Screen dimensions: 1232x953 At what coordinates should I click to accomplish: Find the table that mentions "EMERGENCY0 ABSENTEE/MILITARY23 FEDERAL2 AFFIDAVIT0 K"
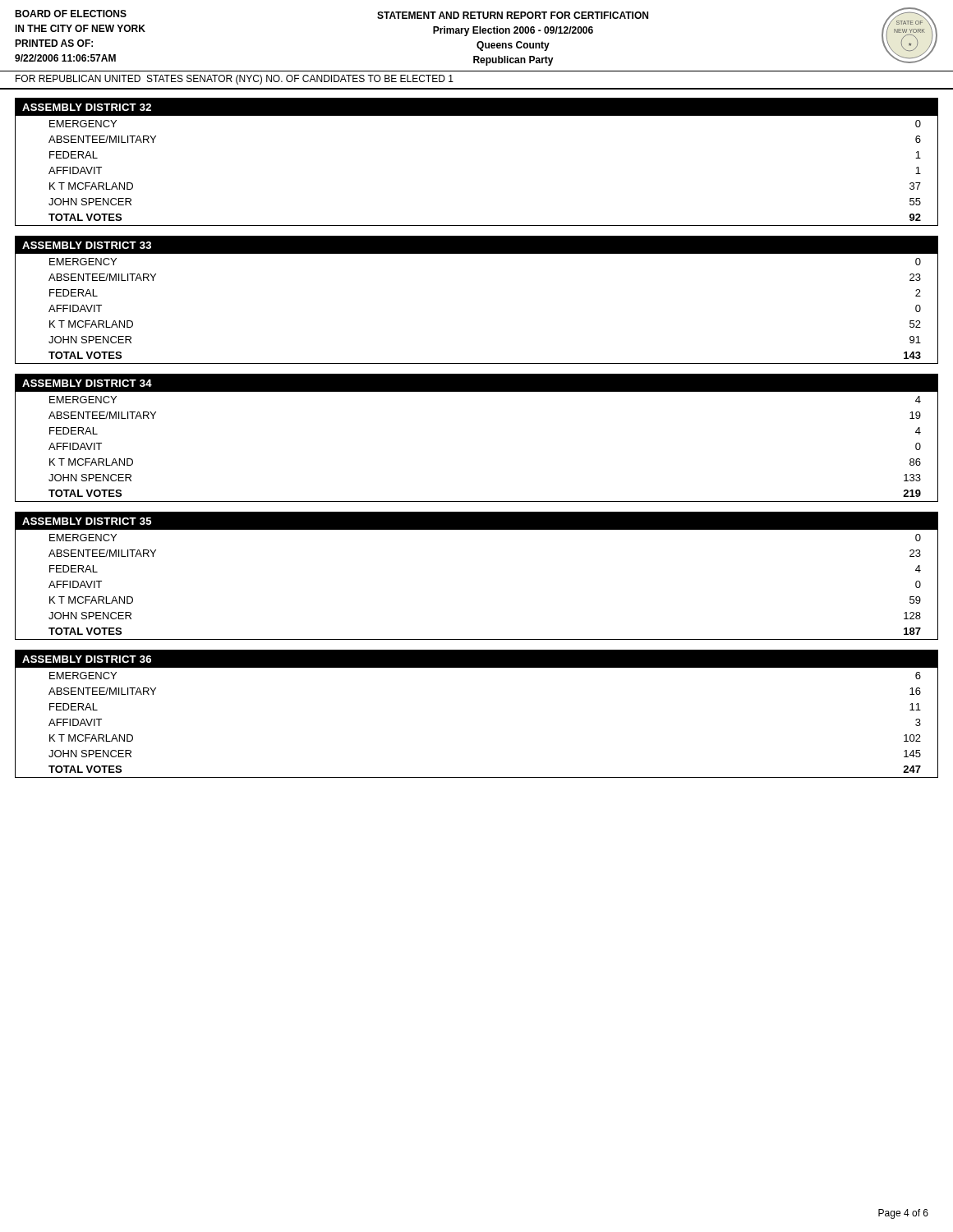click(x=476, y=308)
